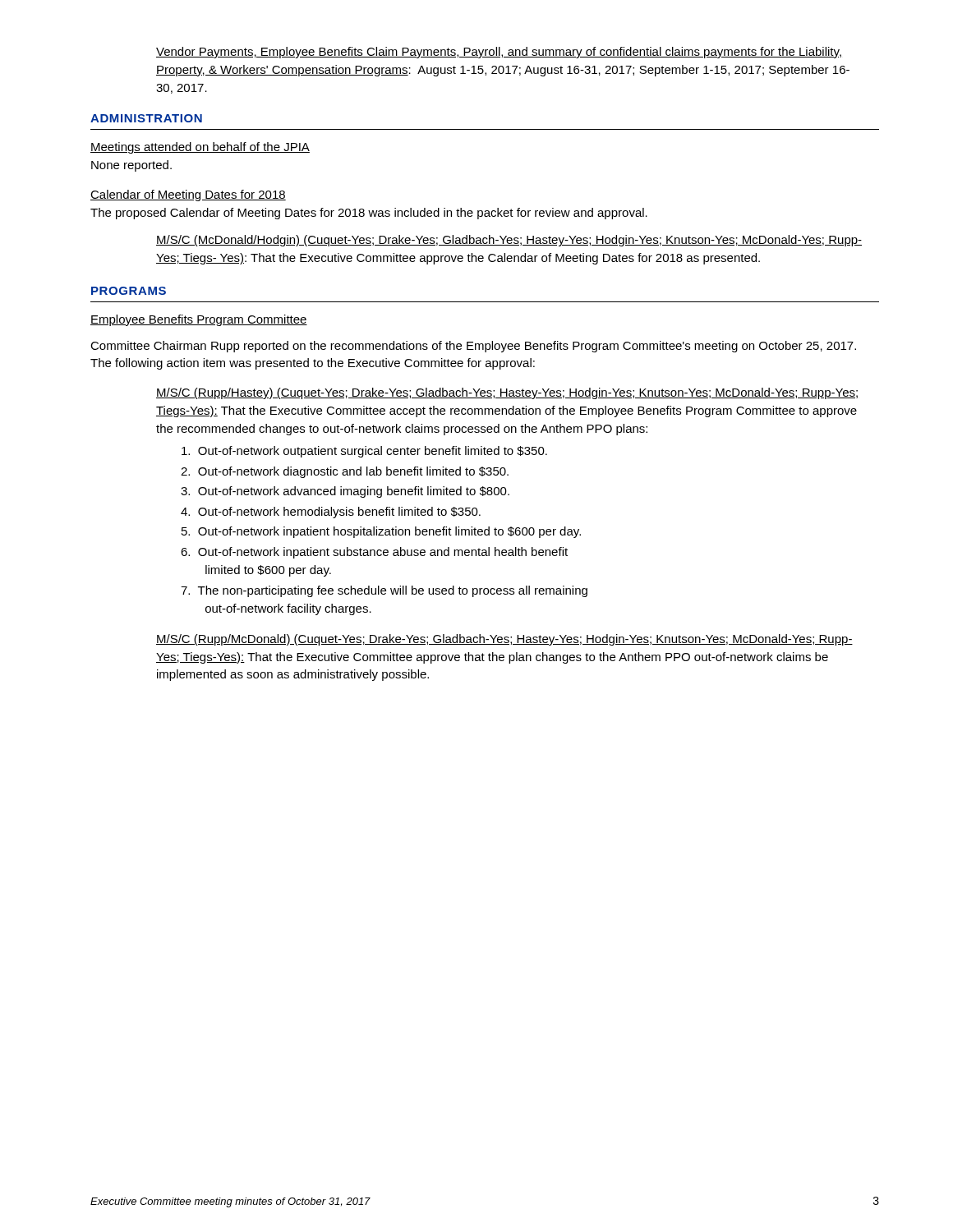The width and height of the screenshot is (953, 1232).
Task: Find the text block containing "Vendor Payments, Employee Benefits"
Action: [509, 70]
